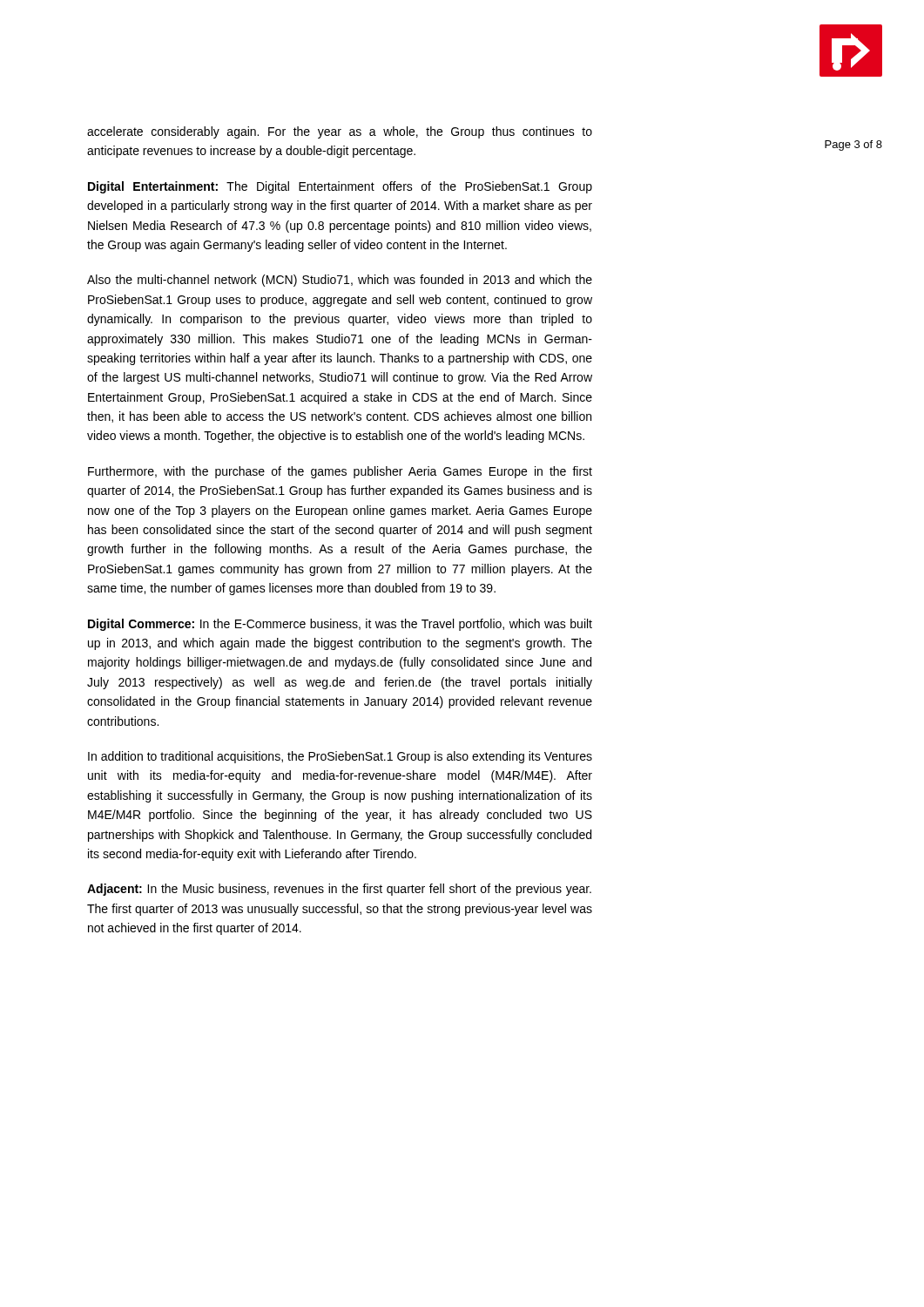The width and height of the screenshot is (924, 1307).
Task: Point to the block starting "Furthermore, with the"
Action: click(x=340, y=530)
